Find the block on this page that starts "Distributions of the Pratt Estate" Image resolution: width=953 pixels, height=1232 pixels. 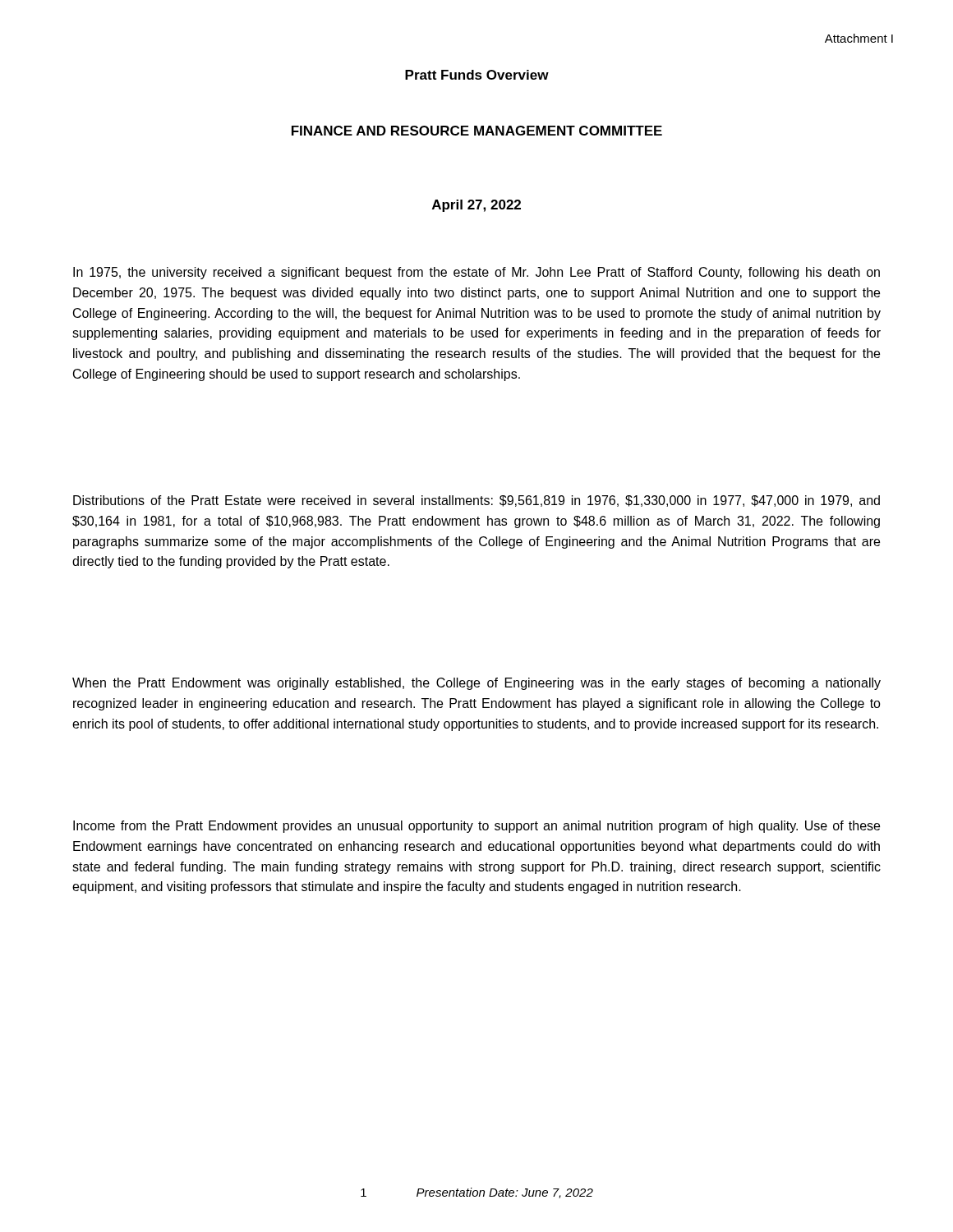tap(476, 531)
